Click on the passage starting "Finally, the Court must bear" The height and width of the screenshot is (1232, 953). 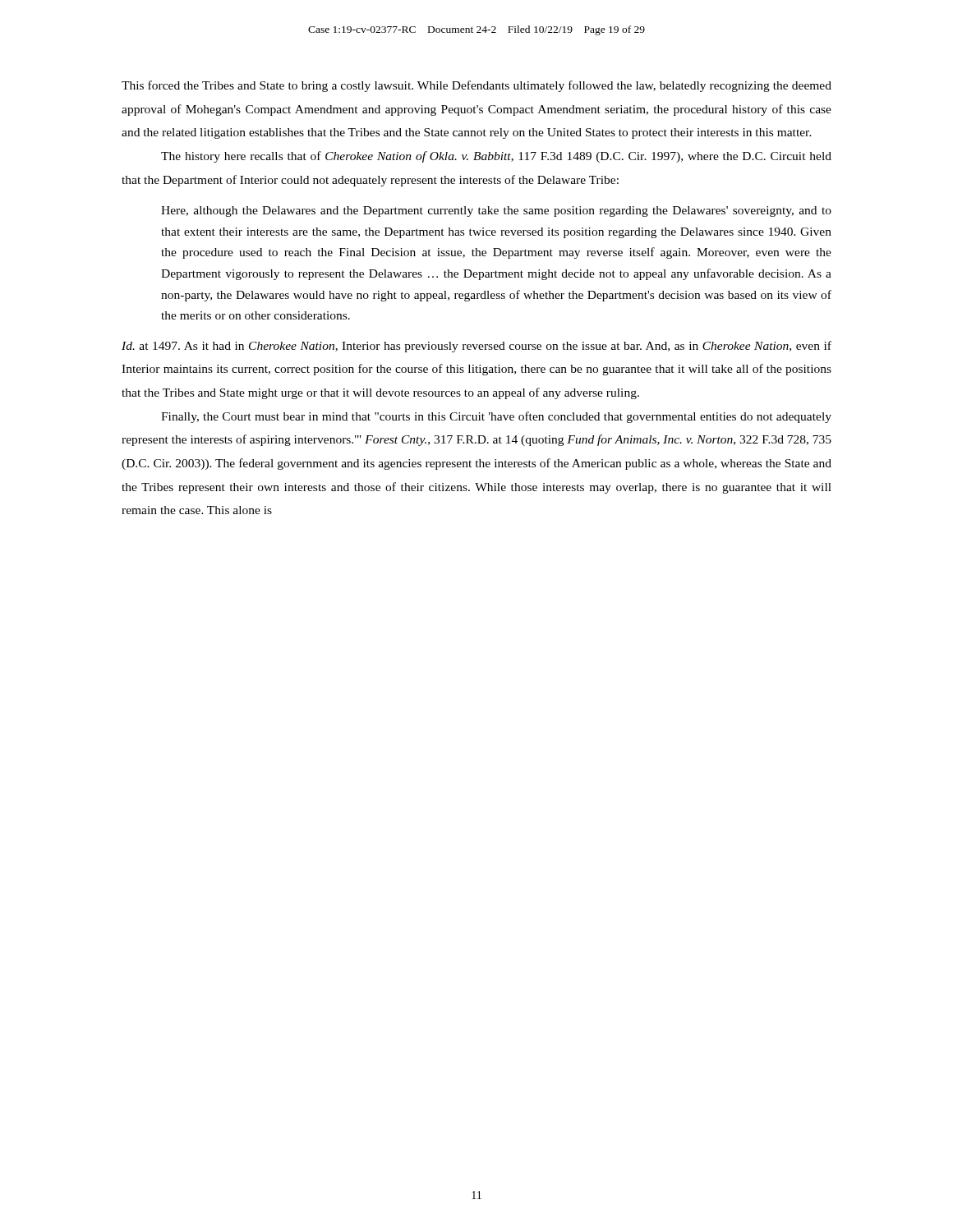coord(476,464)
